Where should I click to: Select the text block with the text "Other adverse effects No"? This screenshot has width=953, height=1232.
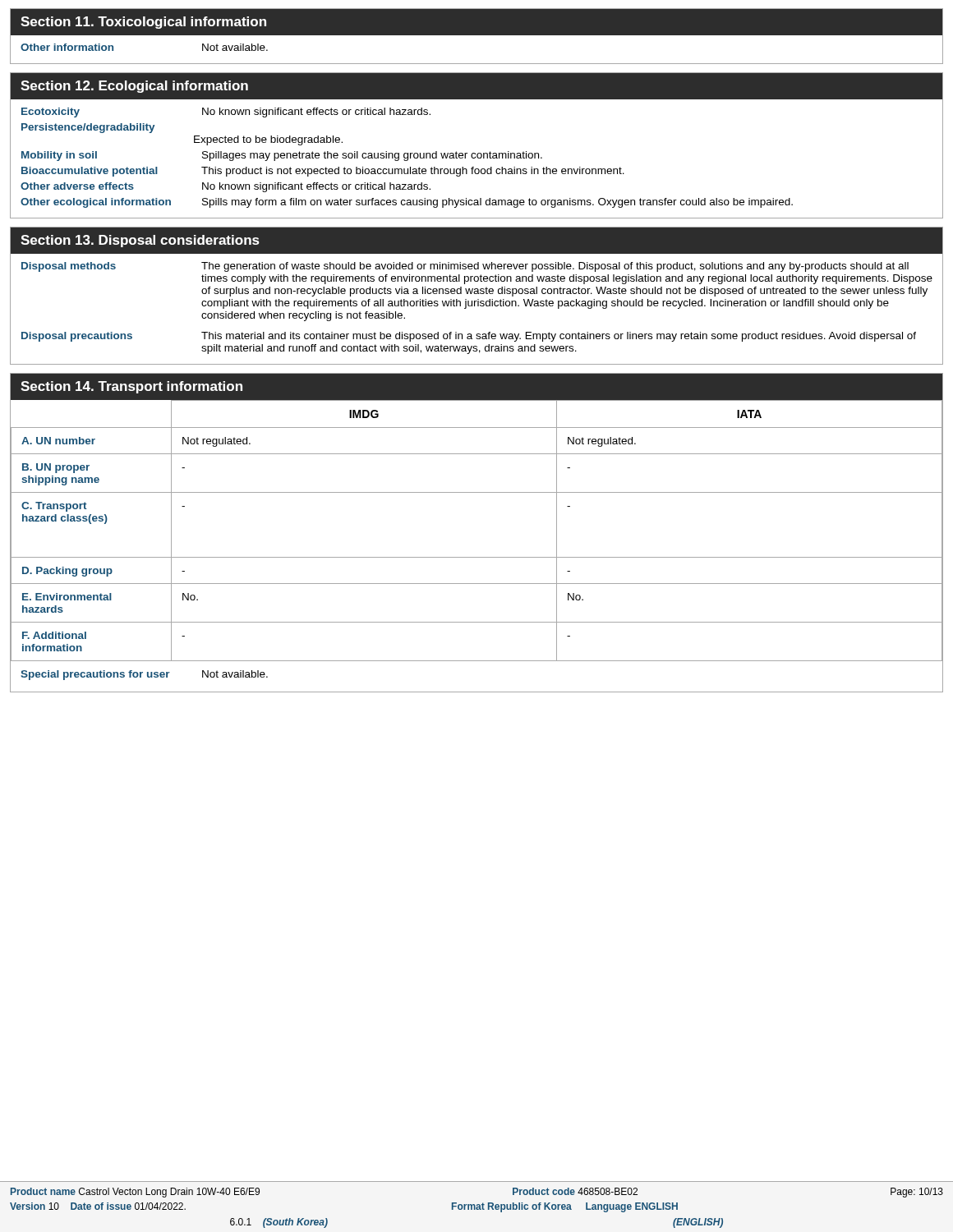226,187
